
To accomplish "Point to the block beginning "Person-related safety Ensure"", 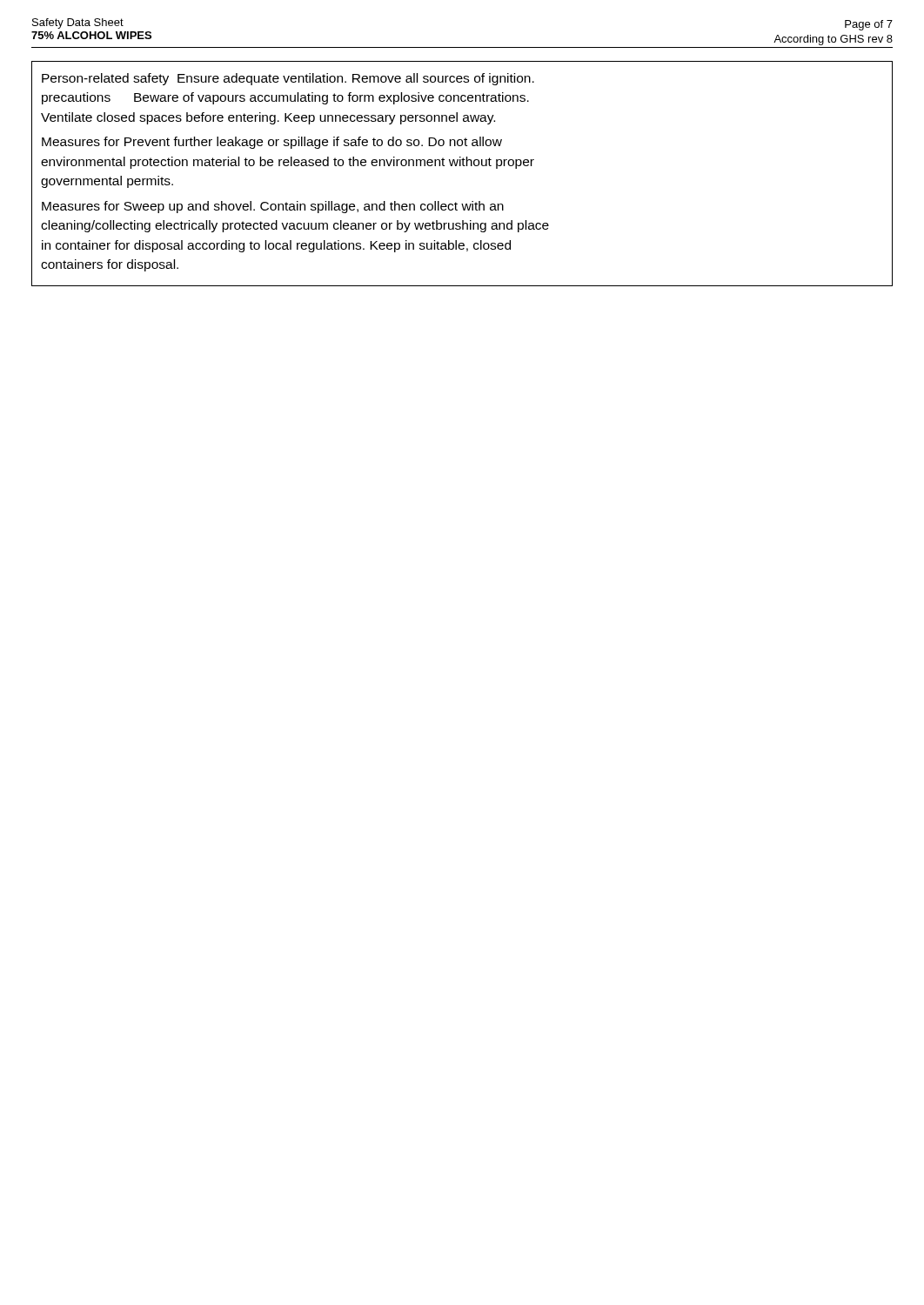I will [x=462, y=172].
